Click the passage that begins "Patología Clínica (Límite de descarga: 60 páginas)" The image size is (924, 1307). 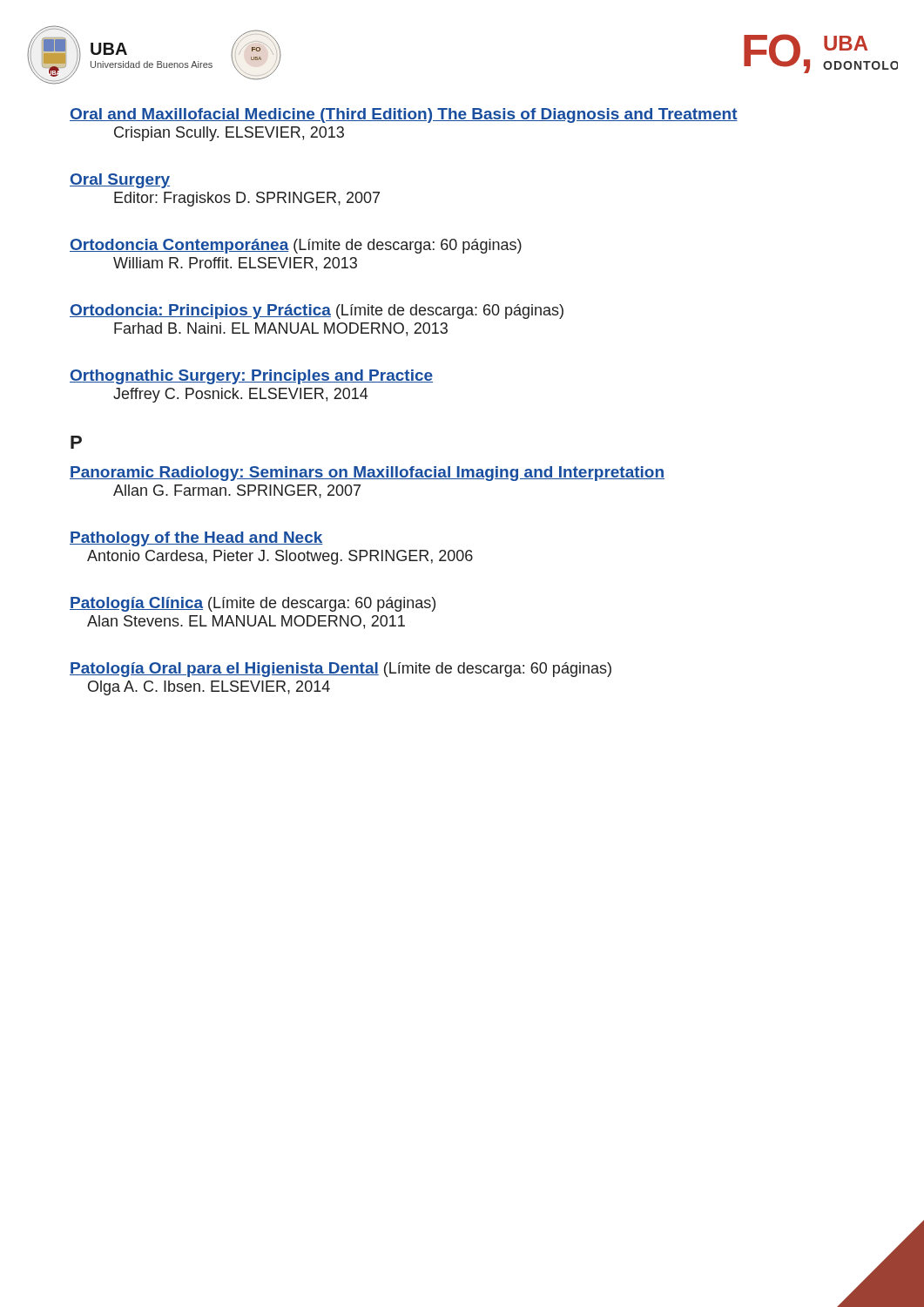(253, 604)
